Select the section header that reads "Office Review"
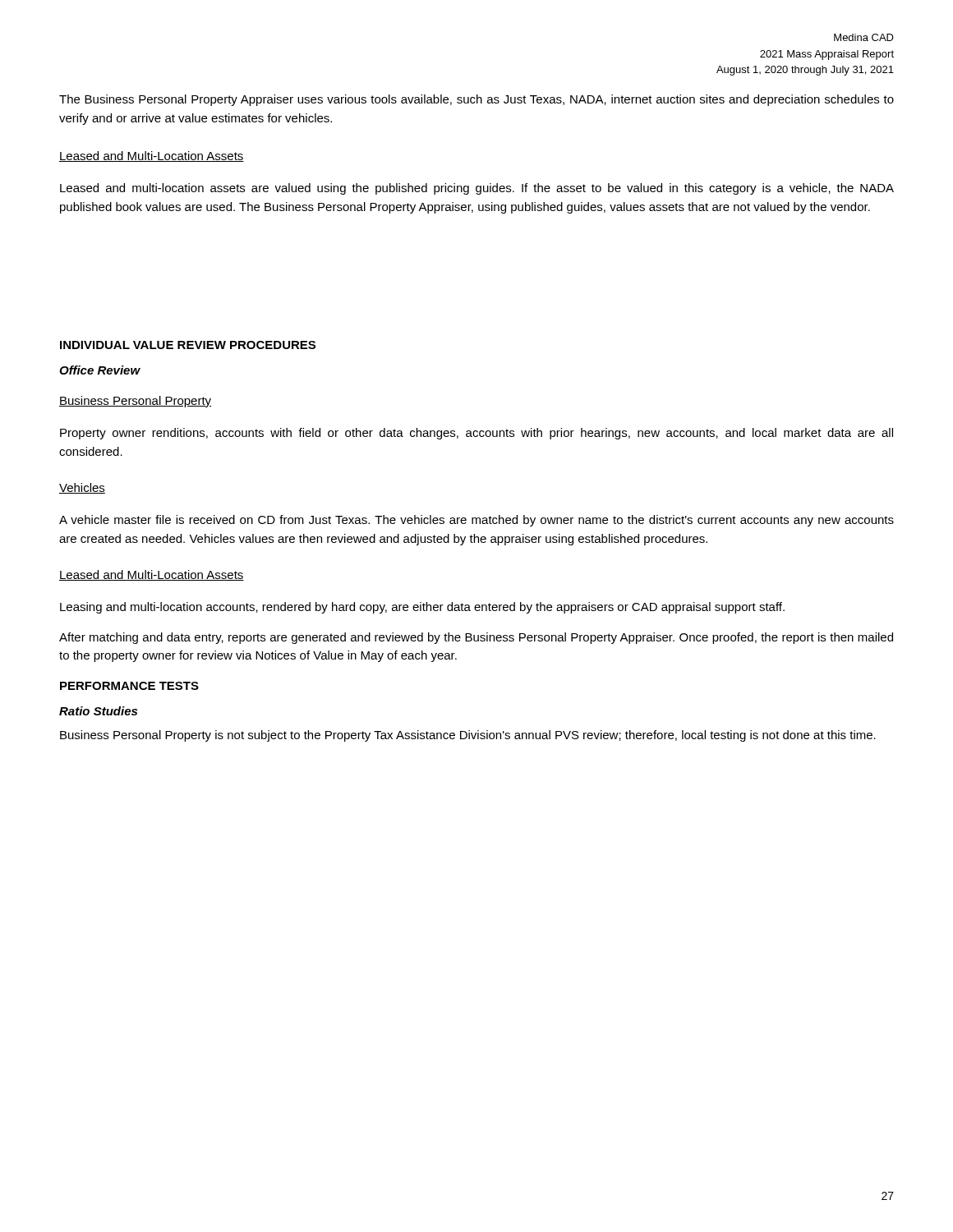 click(x=99, y=370)
